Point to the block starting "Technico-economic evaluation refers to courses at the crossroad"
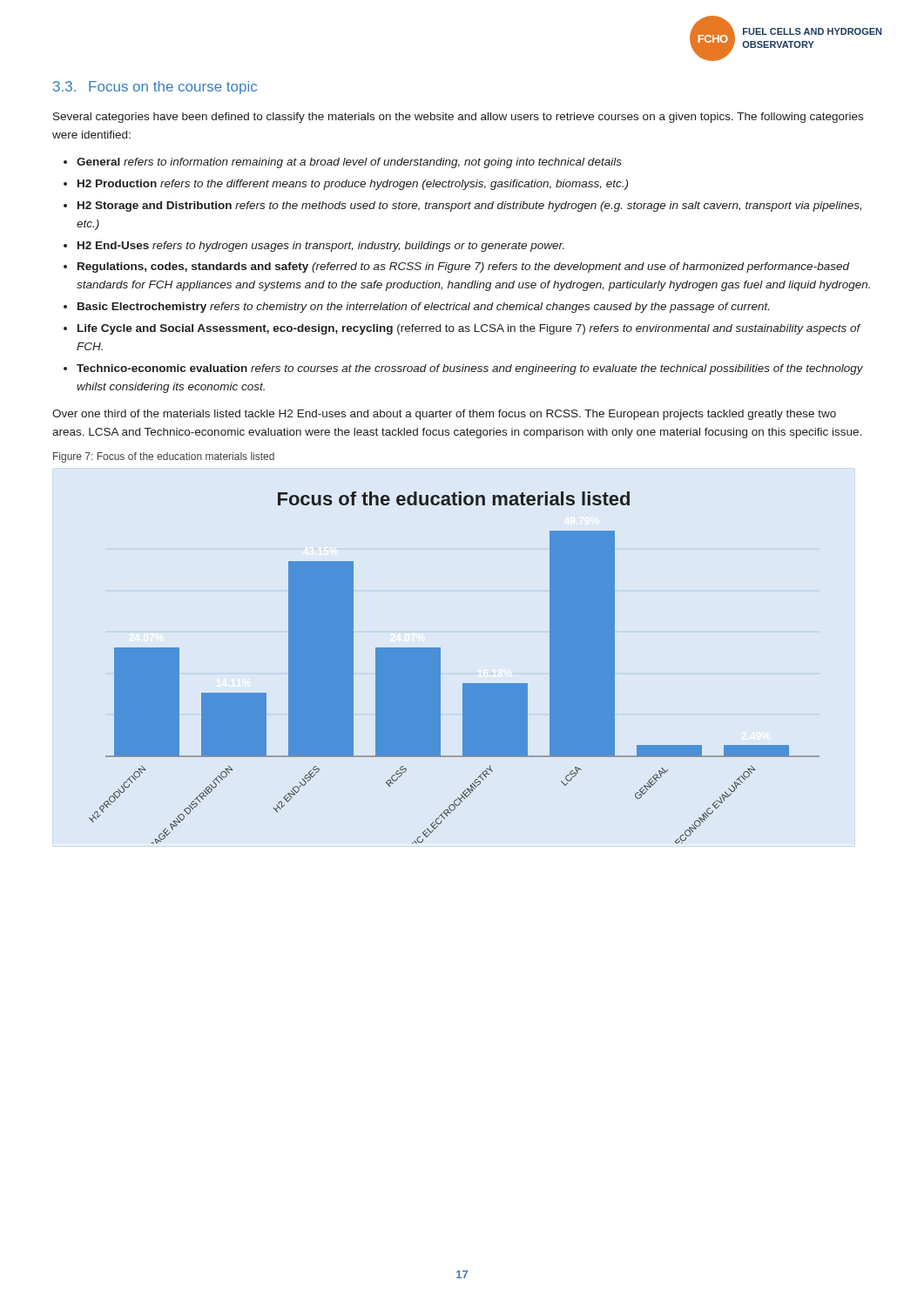 point(470,377)
